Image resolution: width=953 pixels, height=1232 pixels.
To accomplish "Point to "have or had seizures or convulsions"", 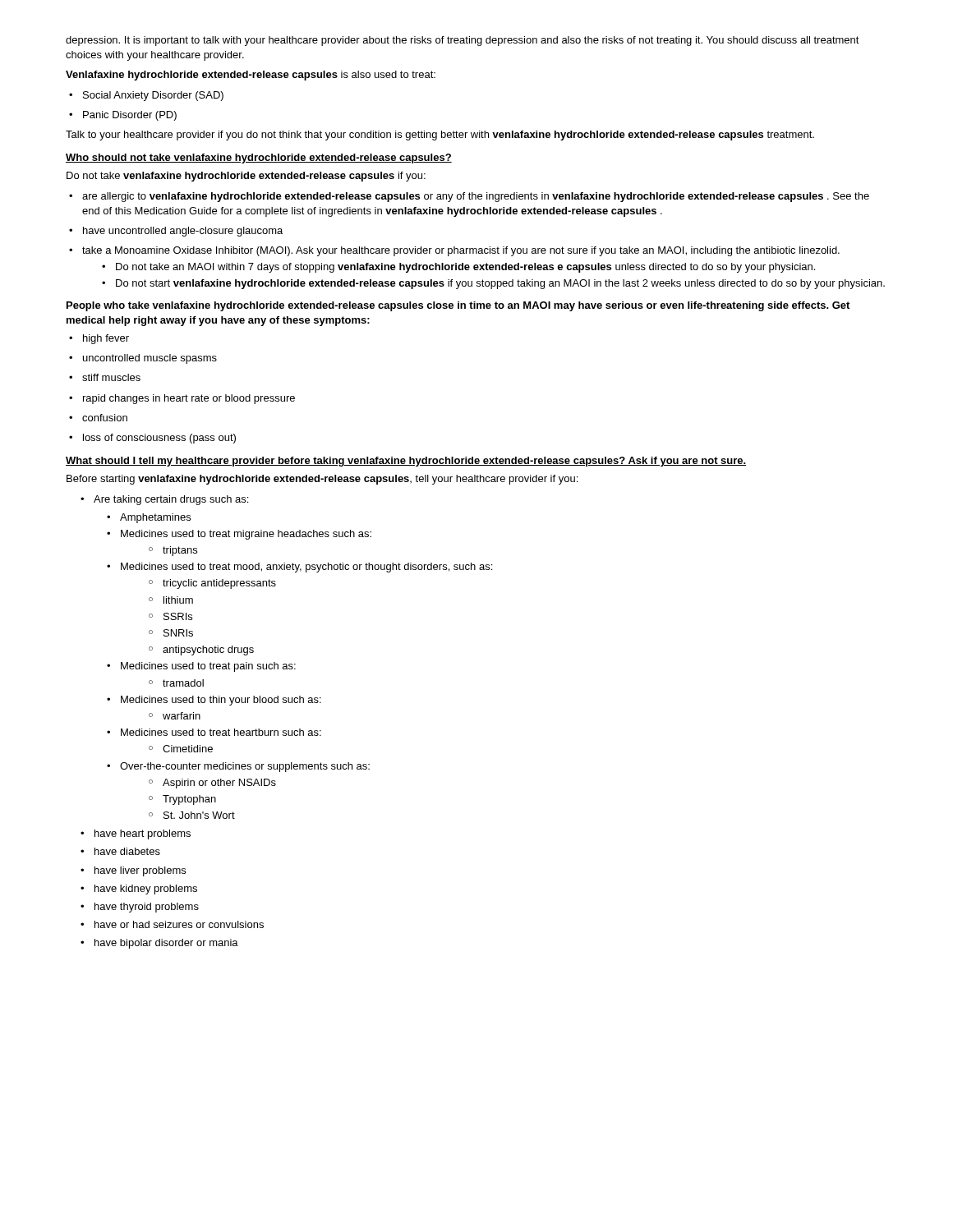I will tap(172, 924).
